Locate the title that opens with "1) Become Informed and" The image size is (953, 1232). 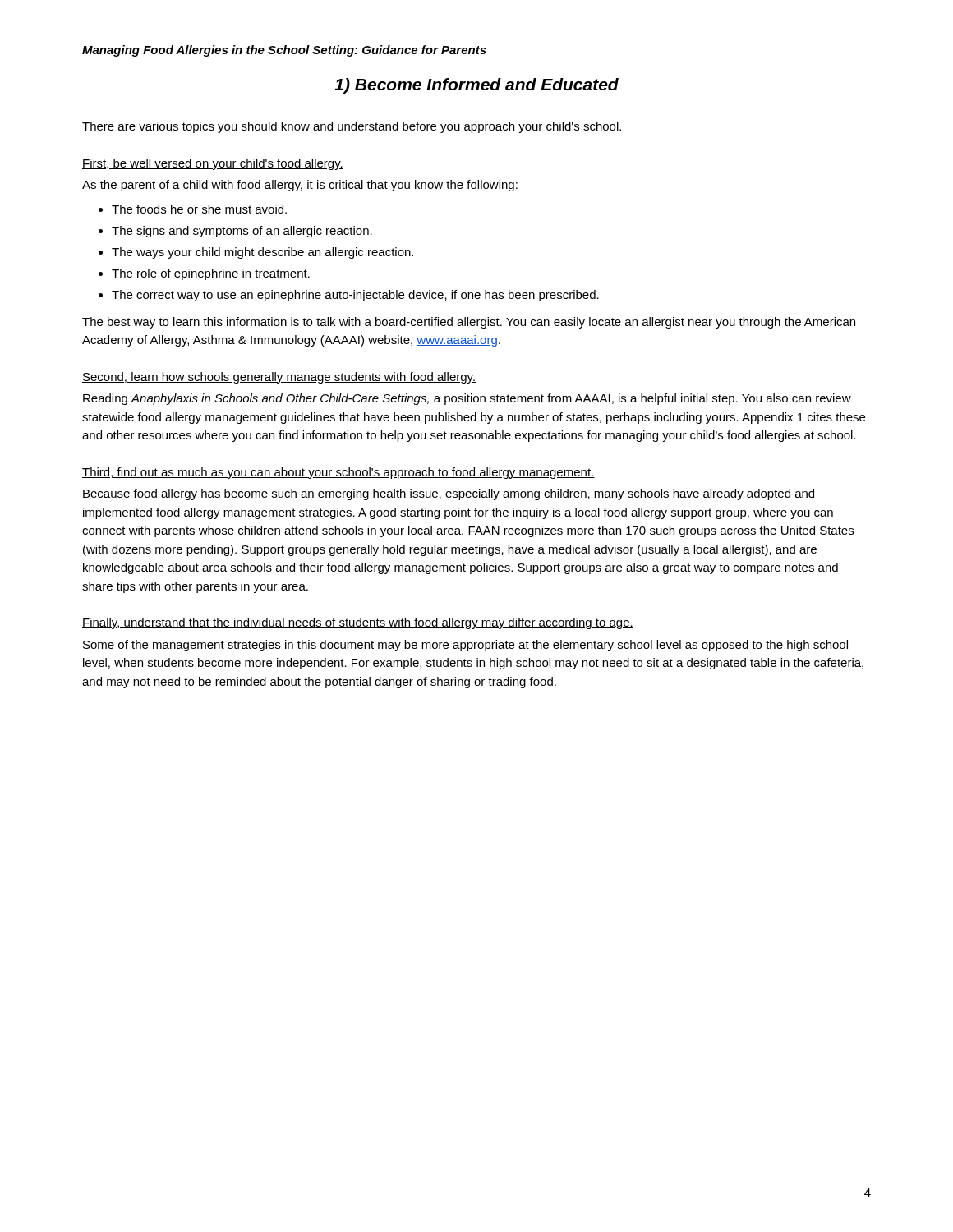(476, 84)
